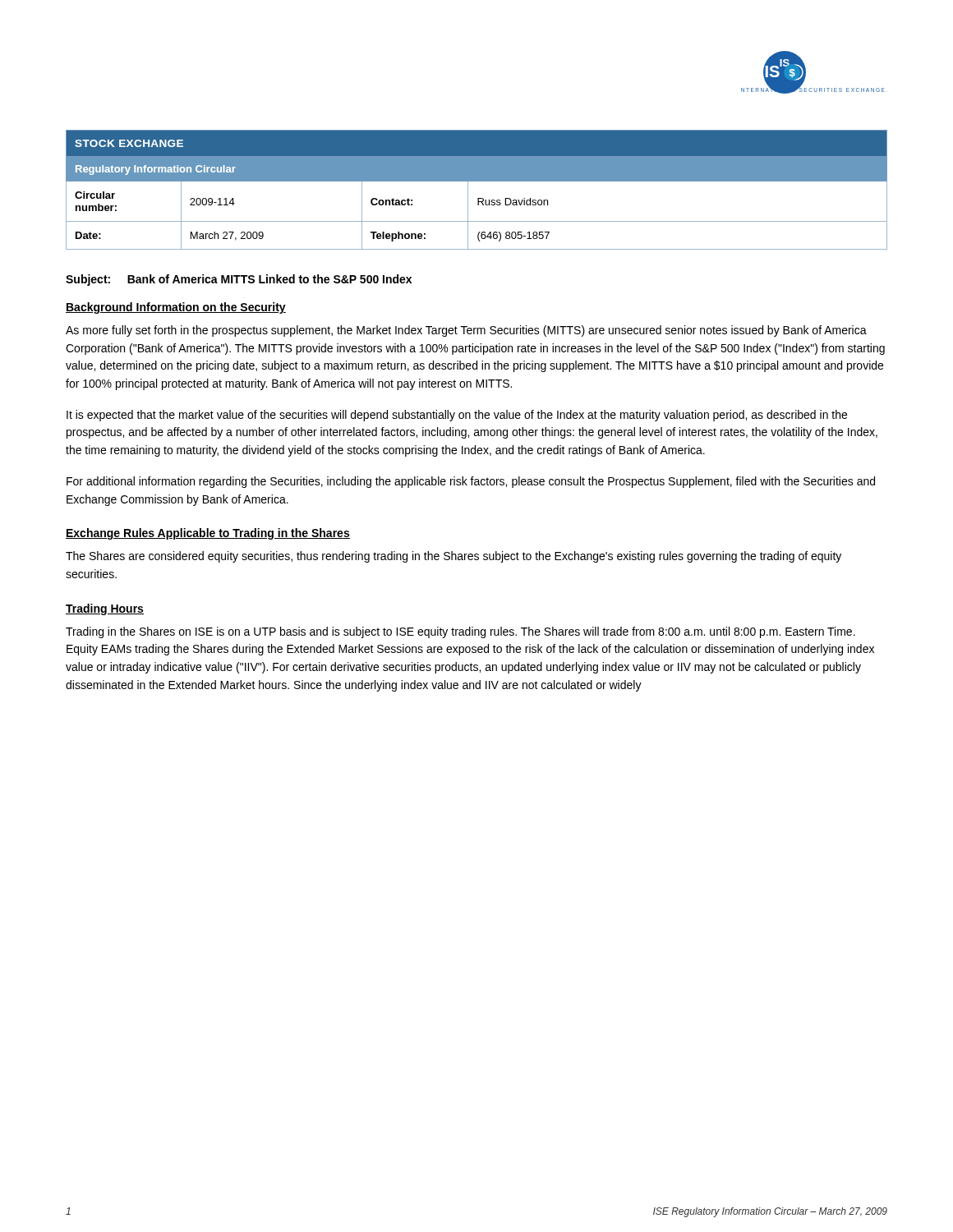The image size is (953, 1232).
Task: Where is the passage that starts "For additional information regarding the Securities, including"?
Action: (x=471, y=490)
